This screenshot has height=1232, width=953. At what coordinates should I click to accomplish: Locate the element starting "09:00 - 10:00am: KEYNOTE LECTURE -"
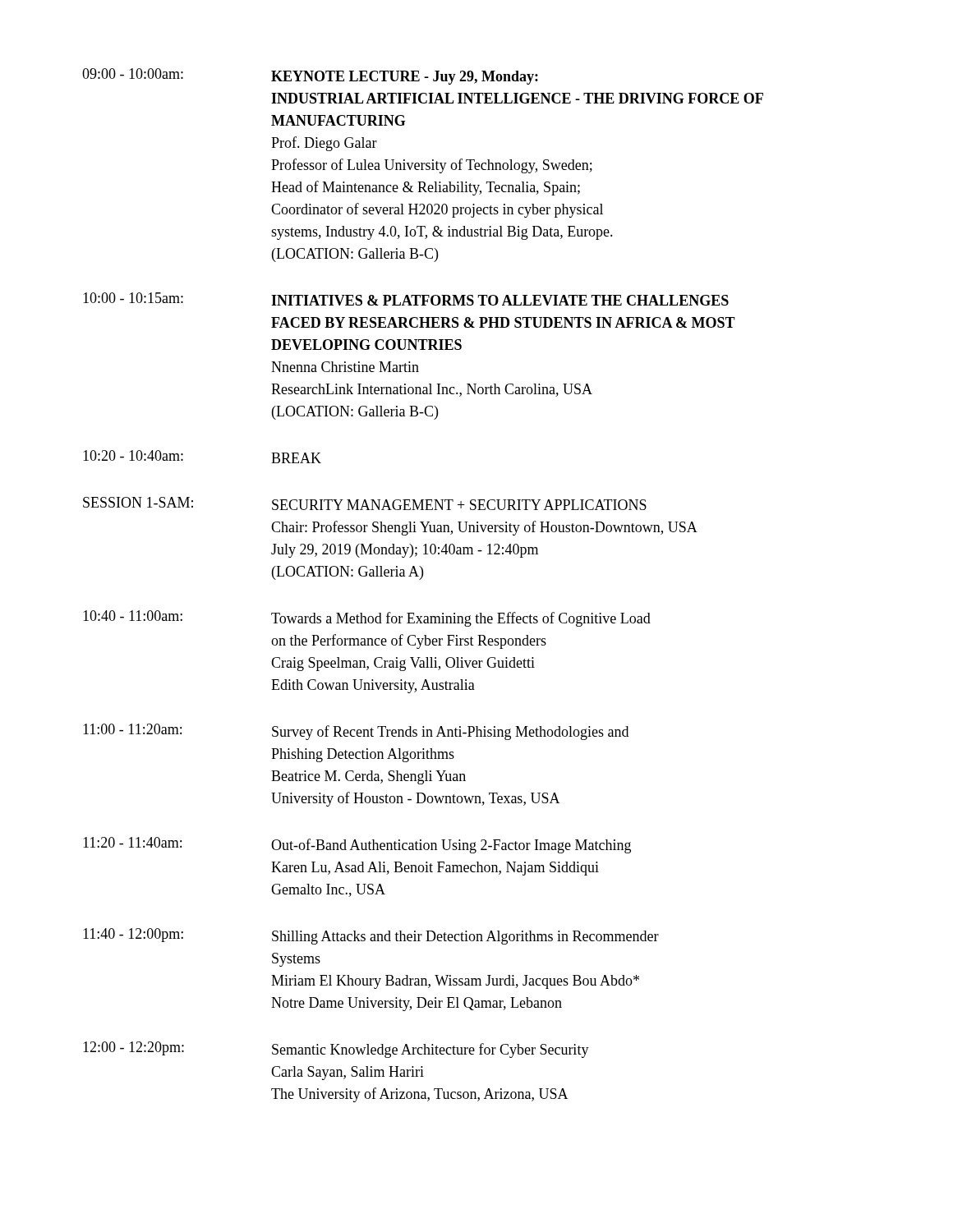[476, 165]
